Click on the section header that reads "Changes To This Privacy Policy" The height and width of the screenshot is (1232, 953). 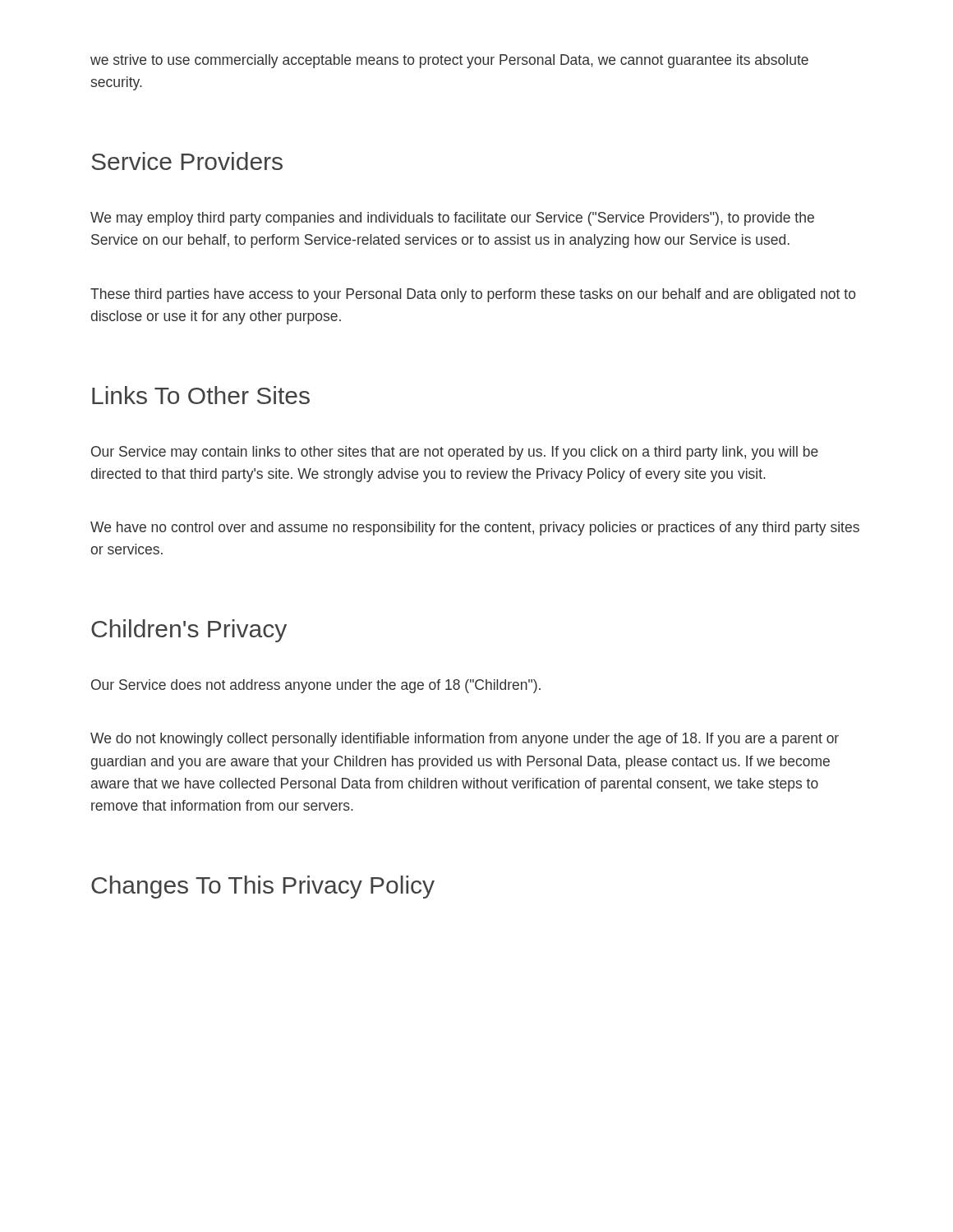(x=263, y=885)
